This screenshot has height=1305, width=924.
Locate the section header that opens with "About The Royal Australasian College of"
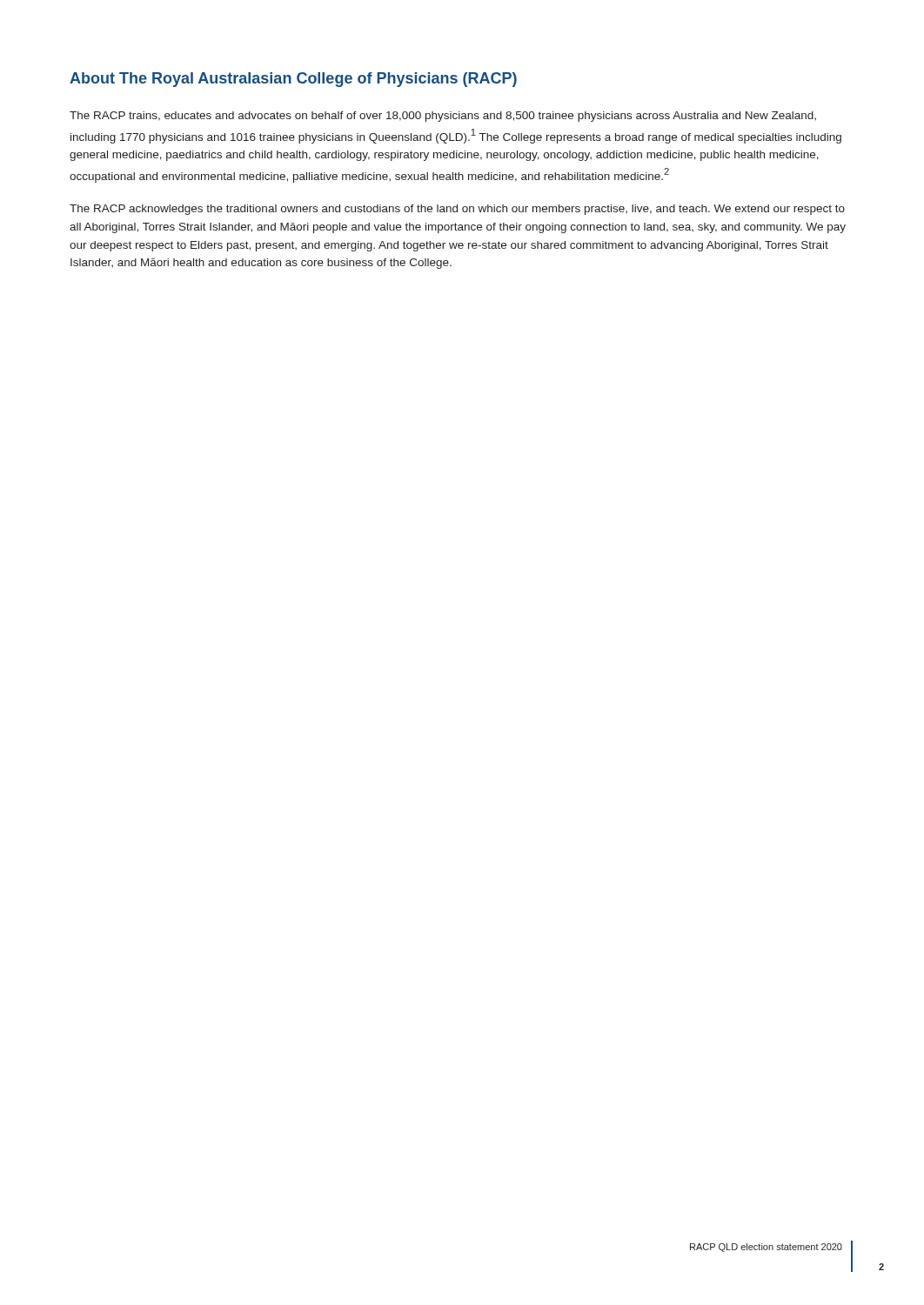coord(462,79)
